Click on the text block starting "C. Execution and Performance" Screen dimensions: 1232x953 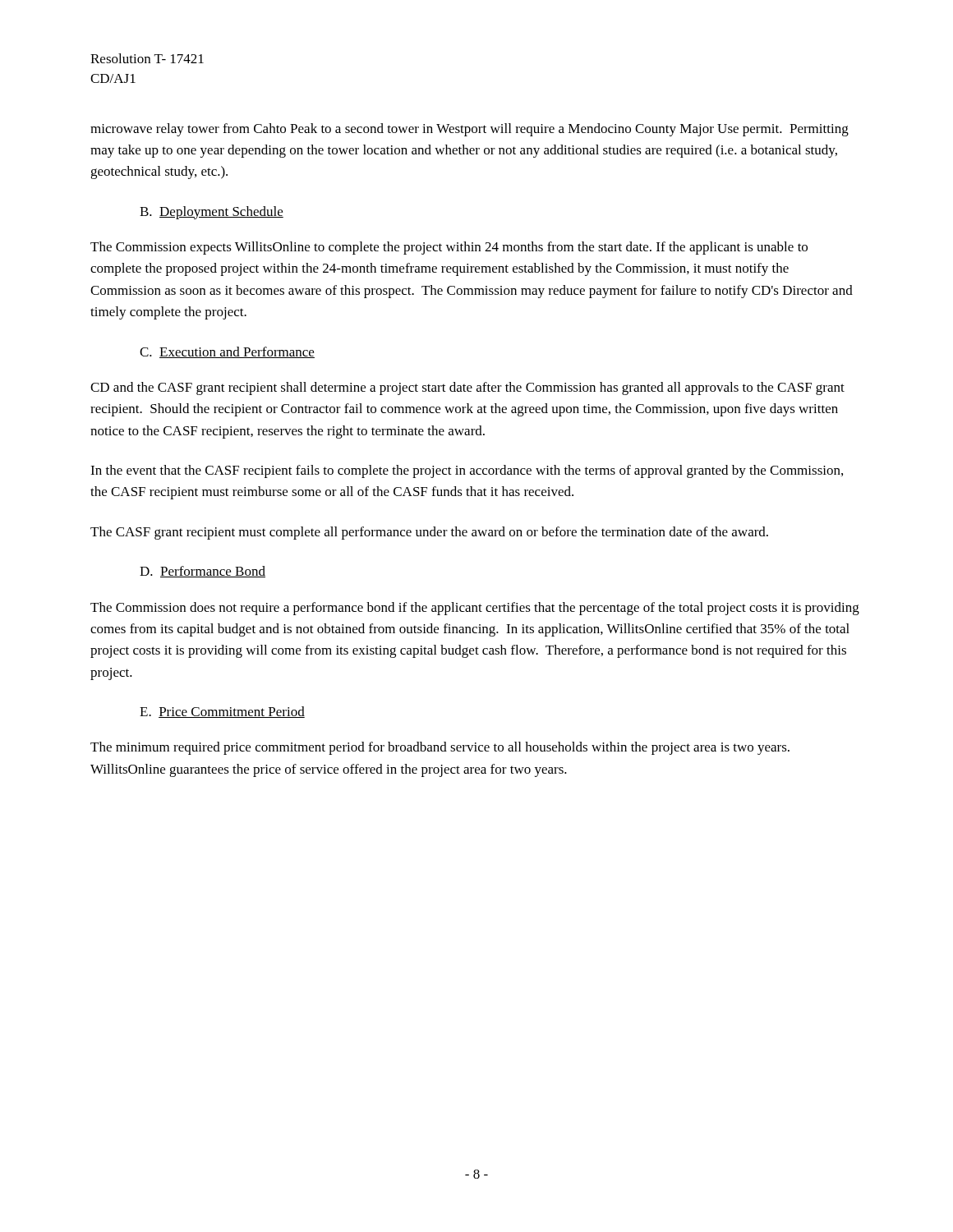(227, 352)
